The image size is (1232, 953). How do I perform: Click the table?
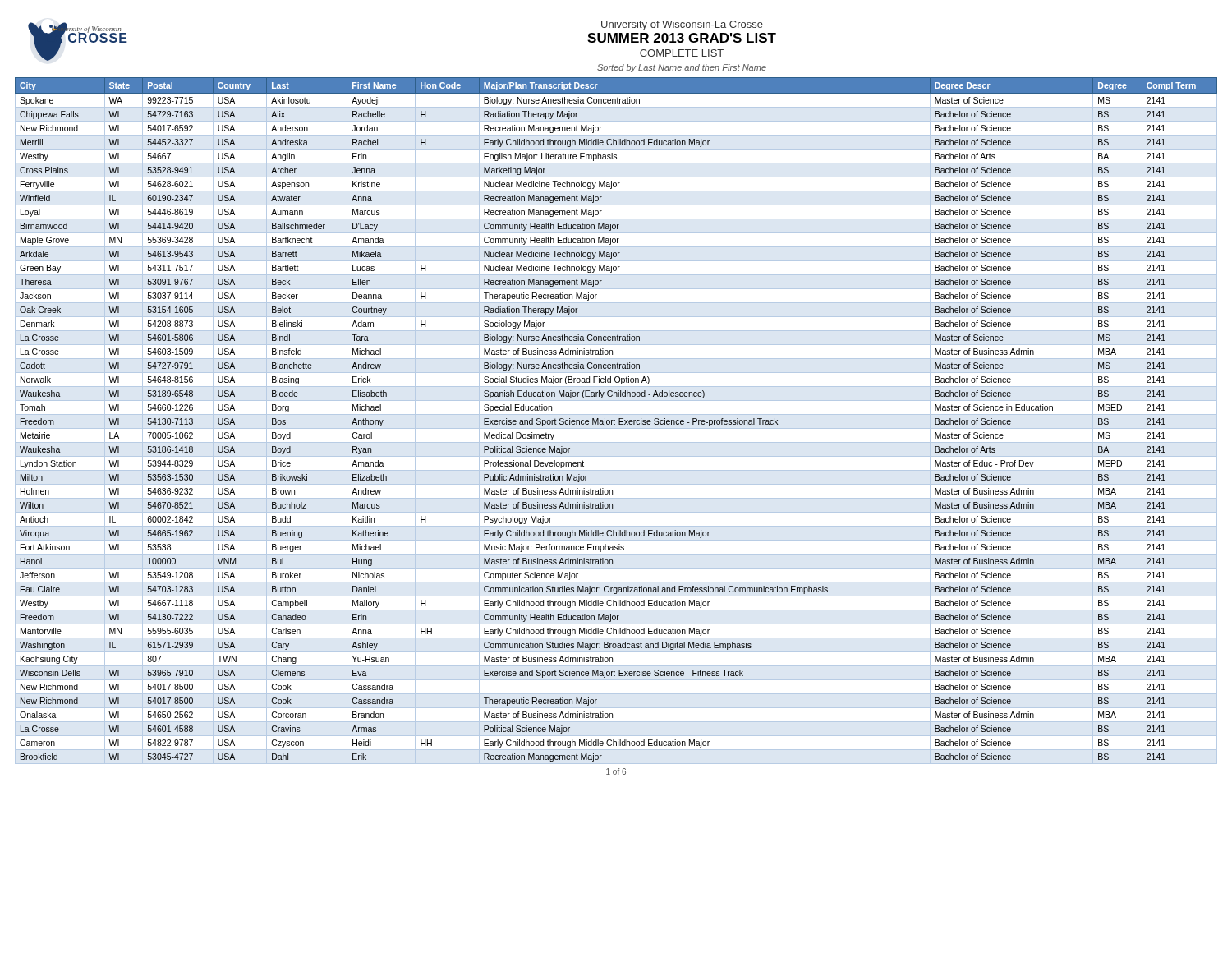pyautogui.click(x=616, y=421)
